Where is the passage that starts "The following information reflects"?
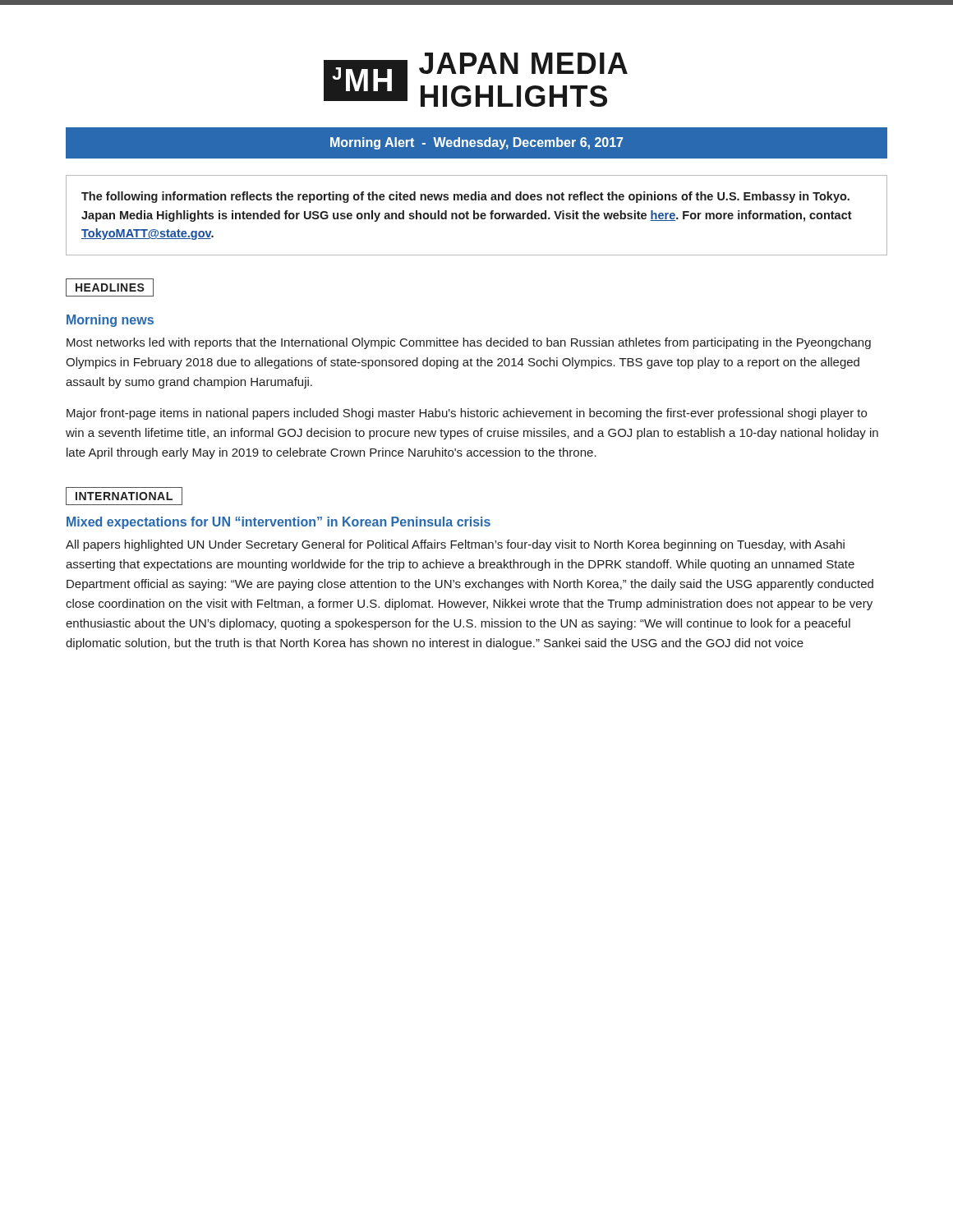This screenshot has width=953, height=1232. (466, 215)
